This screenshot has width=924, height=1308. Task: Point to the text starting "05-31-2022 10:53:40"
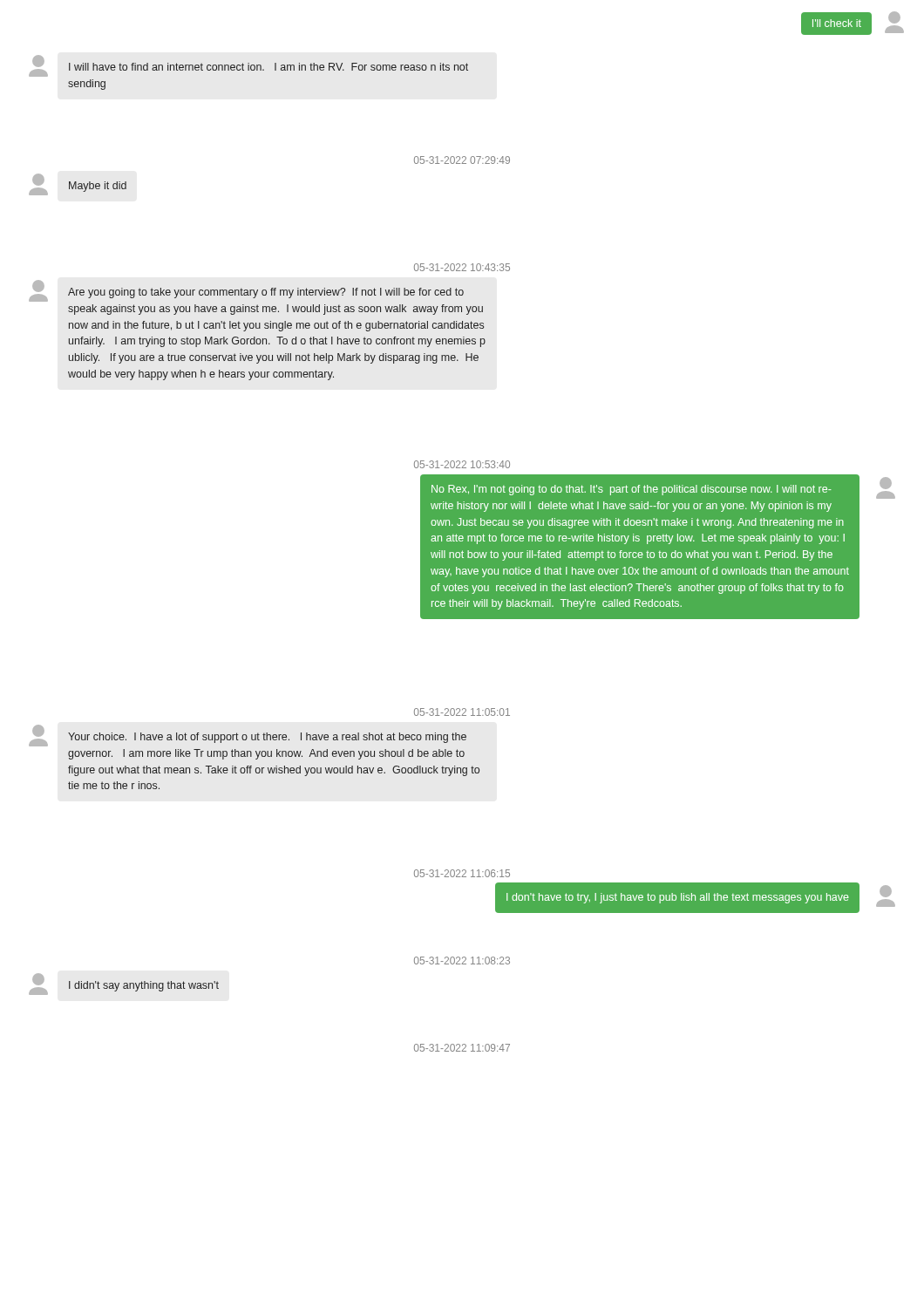(x=462, y=465)
